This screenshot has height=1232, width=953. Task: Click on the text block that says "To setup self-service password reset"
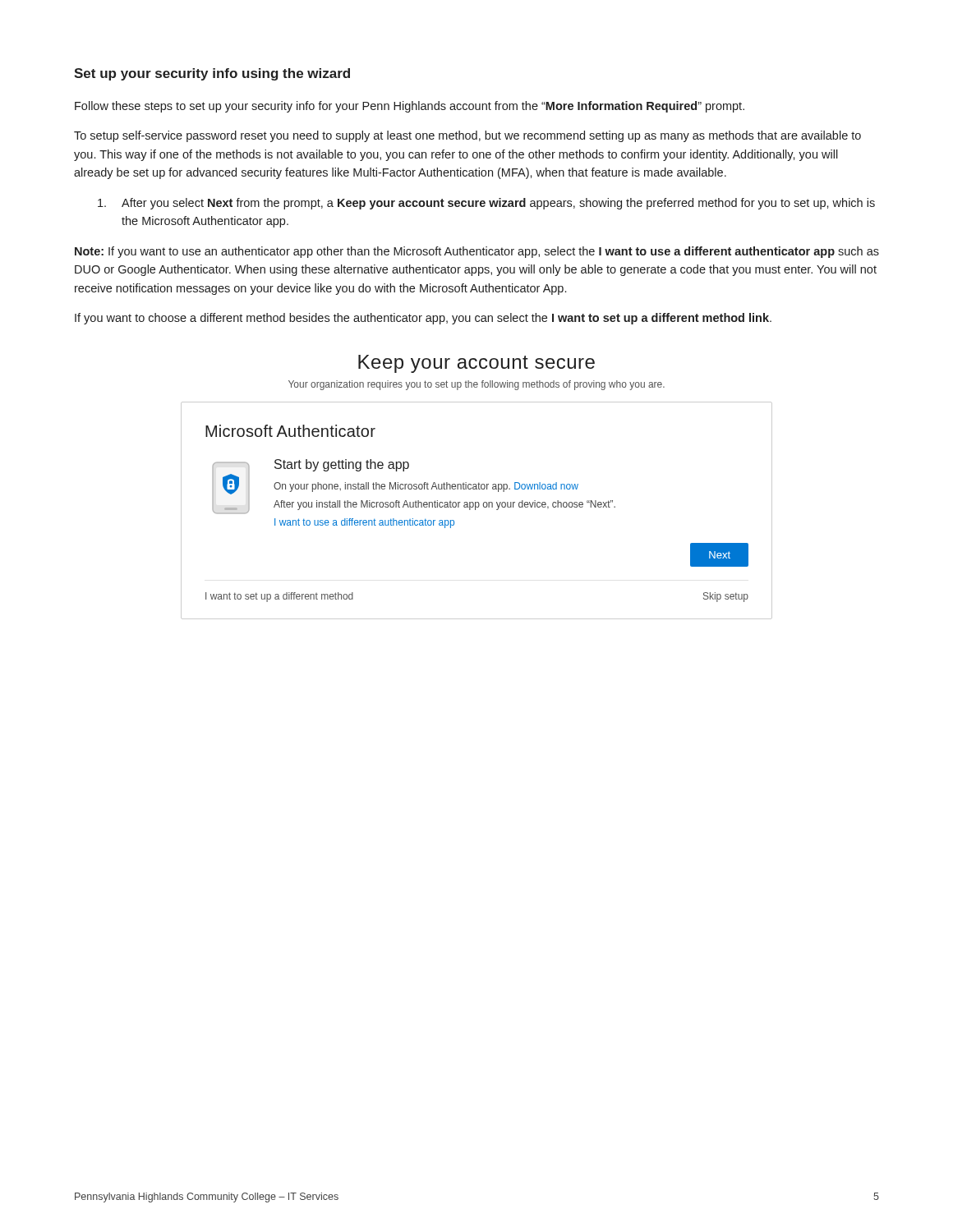click(x=468, y=154)
